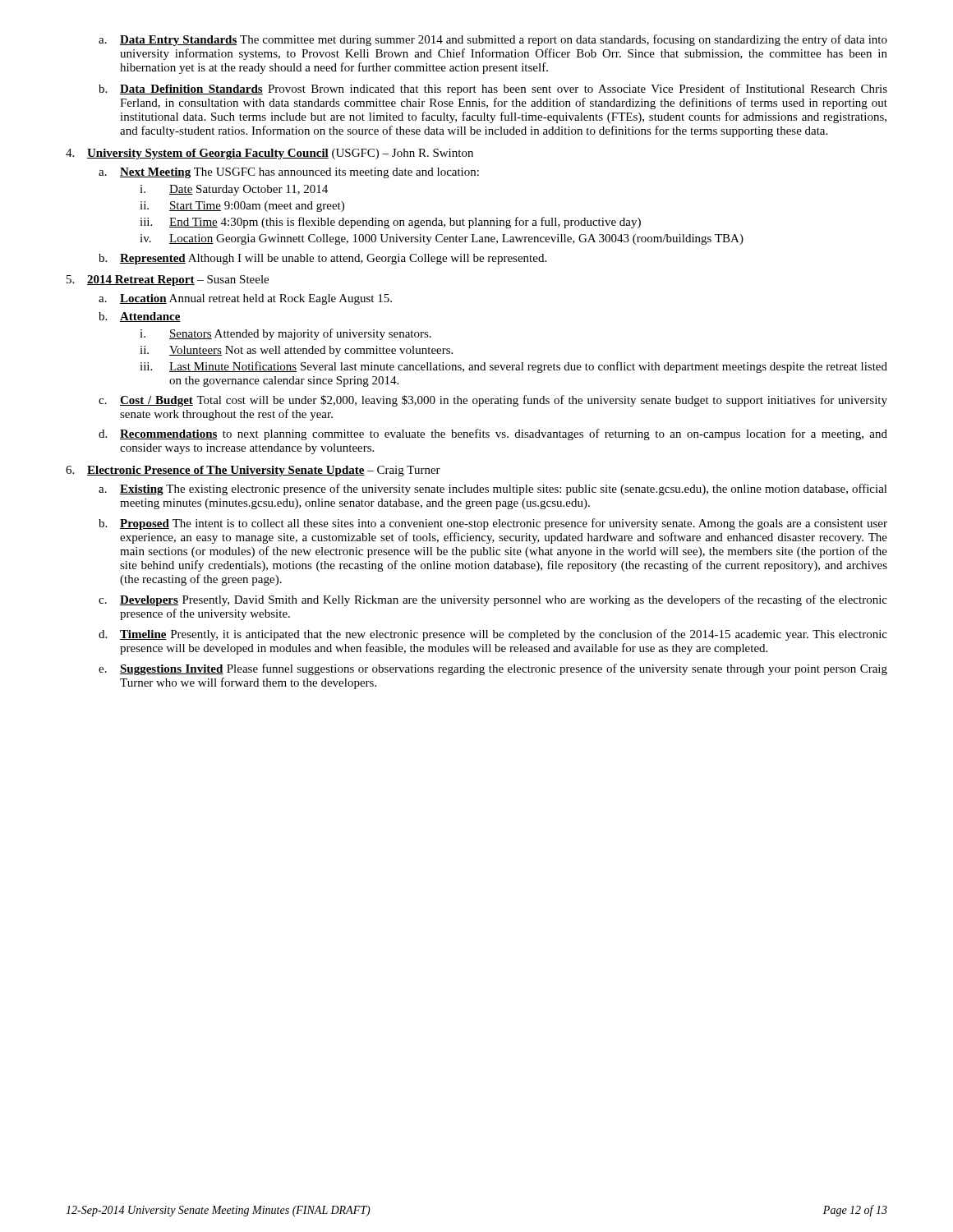This screenshot has height=1232, width=953.
Task: Navigate to the text starting "b. Proposed The intent is to"
Action: (x=493, y=552)
